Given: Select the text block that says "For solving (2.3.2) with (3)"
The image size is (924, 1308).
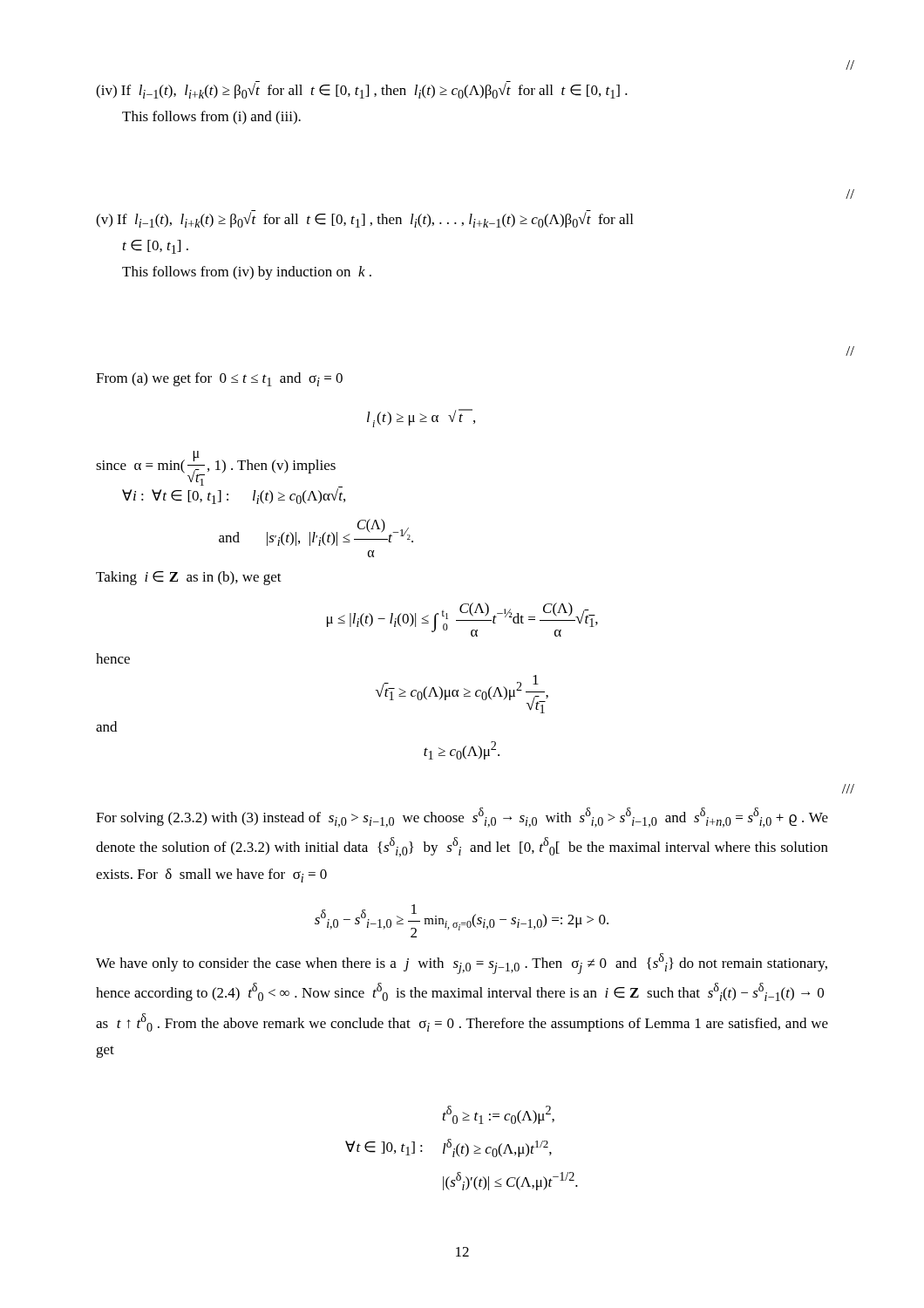Looking at the screenshot, I should click(x=462, y=845).
